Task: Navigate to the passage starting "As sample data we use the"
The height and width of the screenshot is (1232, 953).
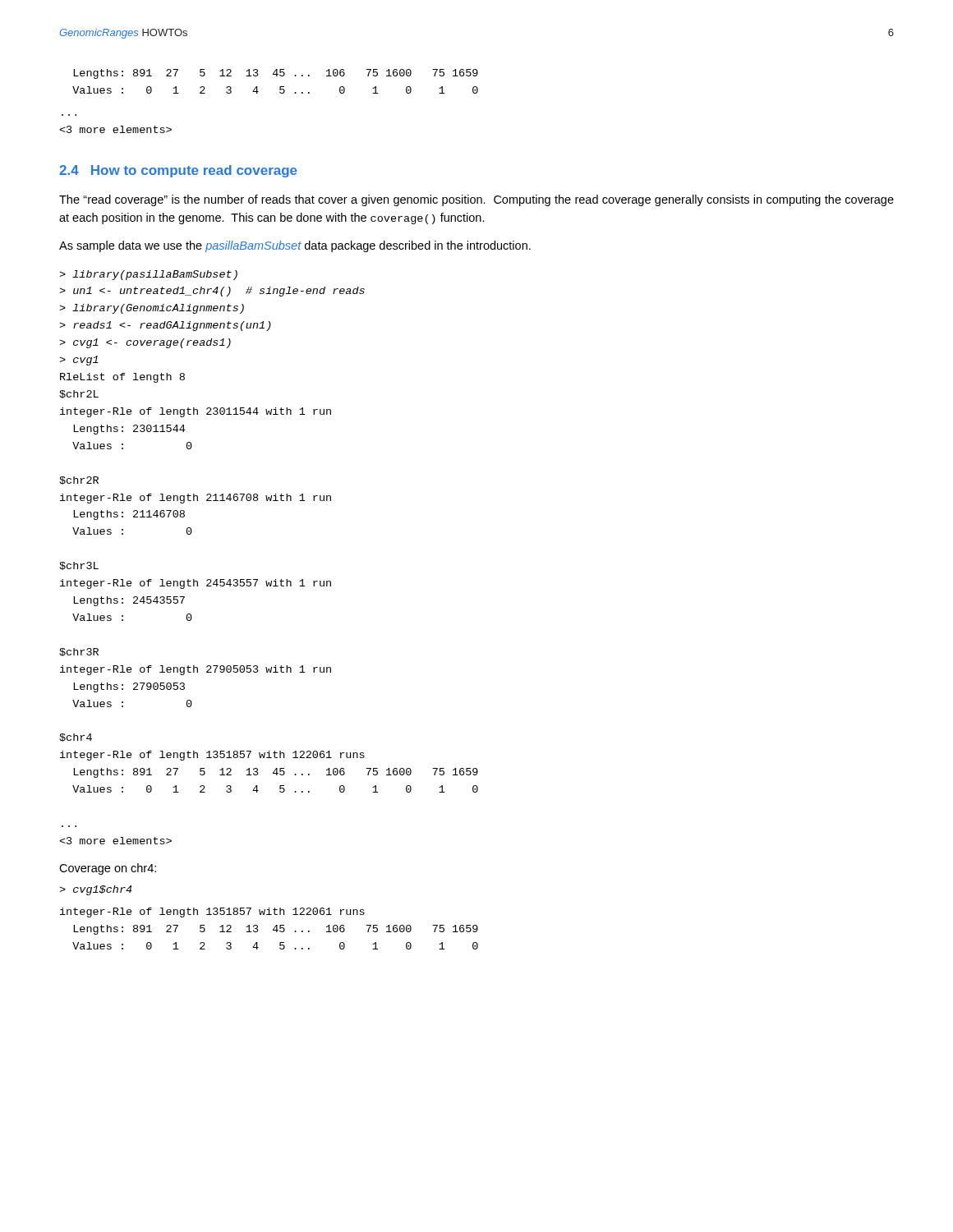Action: click(x=295, y=246)
